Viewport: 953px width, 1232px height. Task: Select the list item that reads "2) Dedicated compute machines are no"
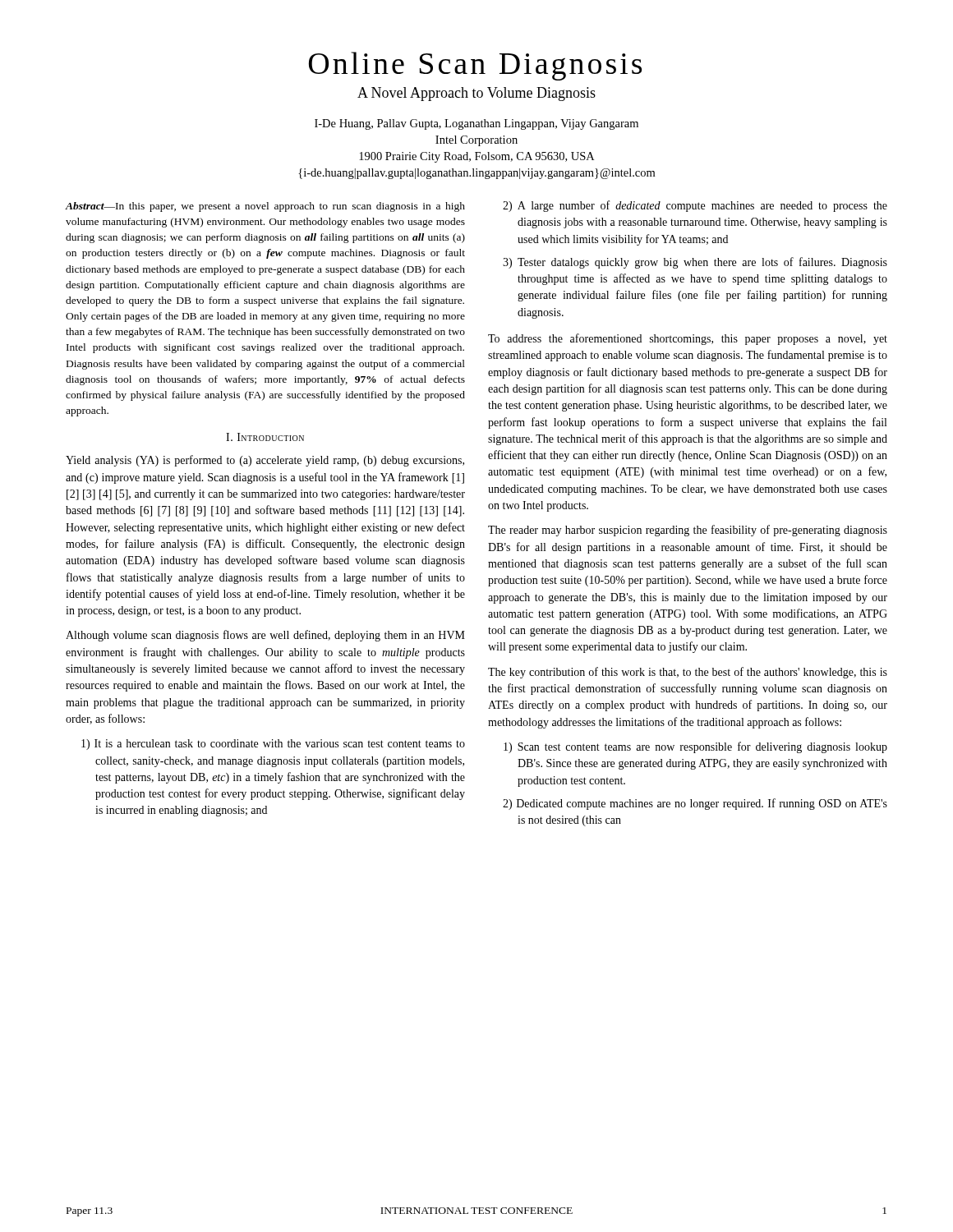[x=695, y=812]
